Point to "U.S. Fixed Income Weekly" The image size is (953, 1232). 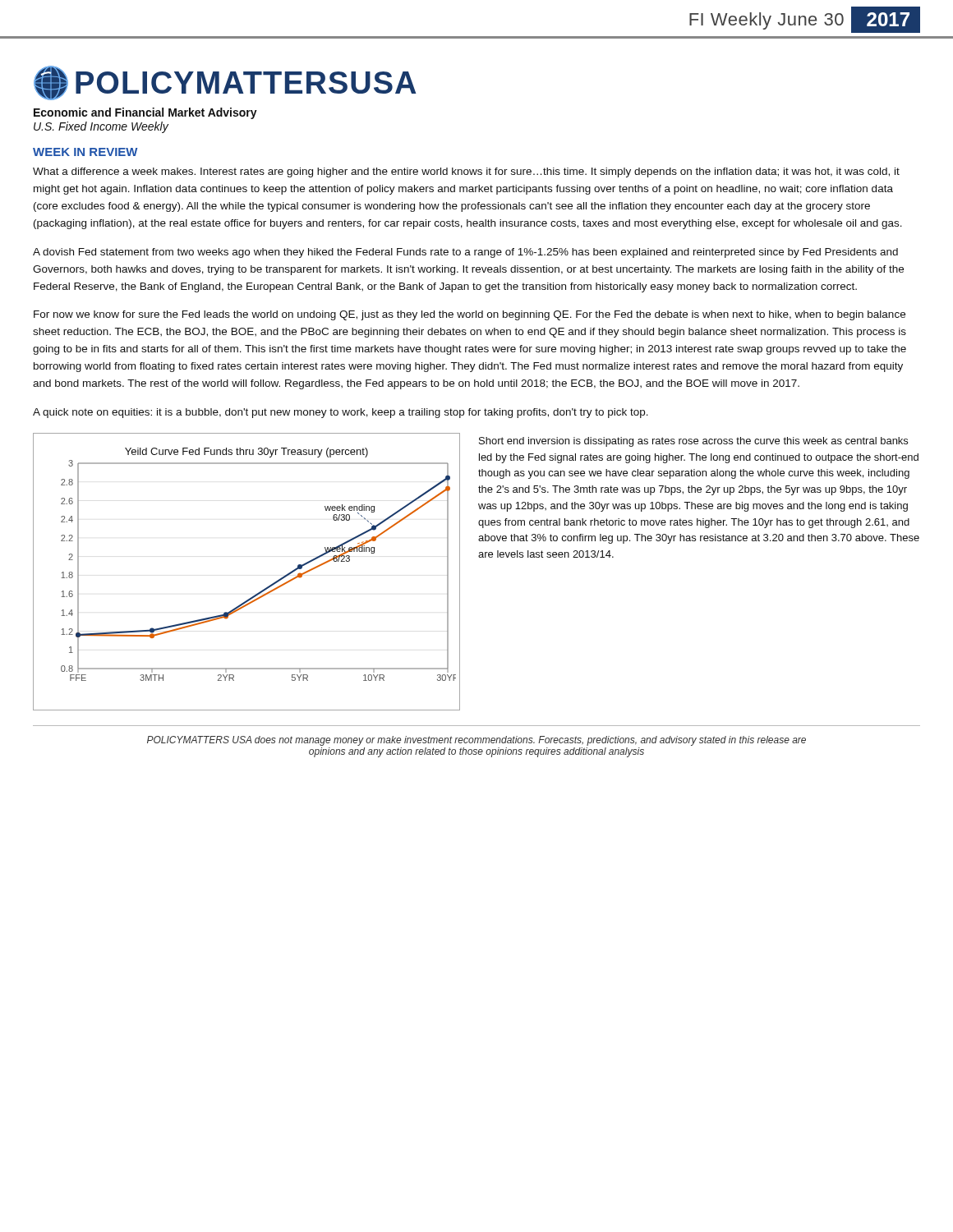[x=101, y=126]
